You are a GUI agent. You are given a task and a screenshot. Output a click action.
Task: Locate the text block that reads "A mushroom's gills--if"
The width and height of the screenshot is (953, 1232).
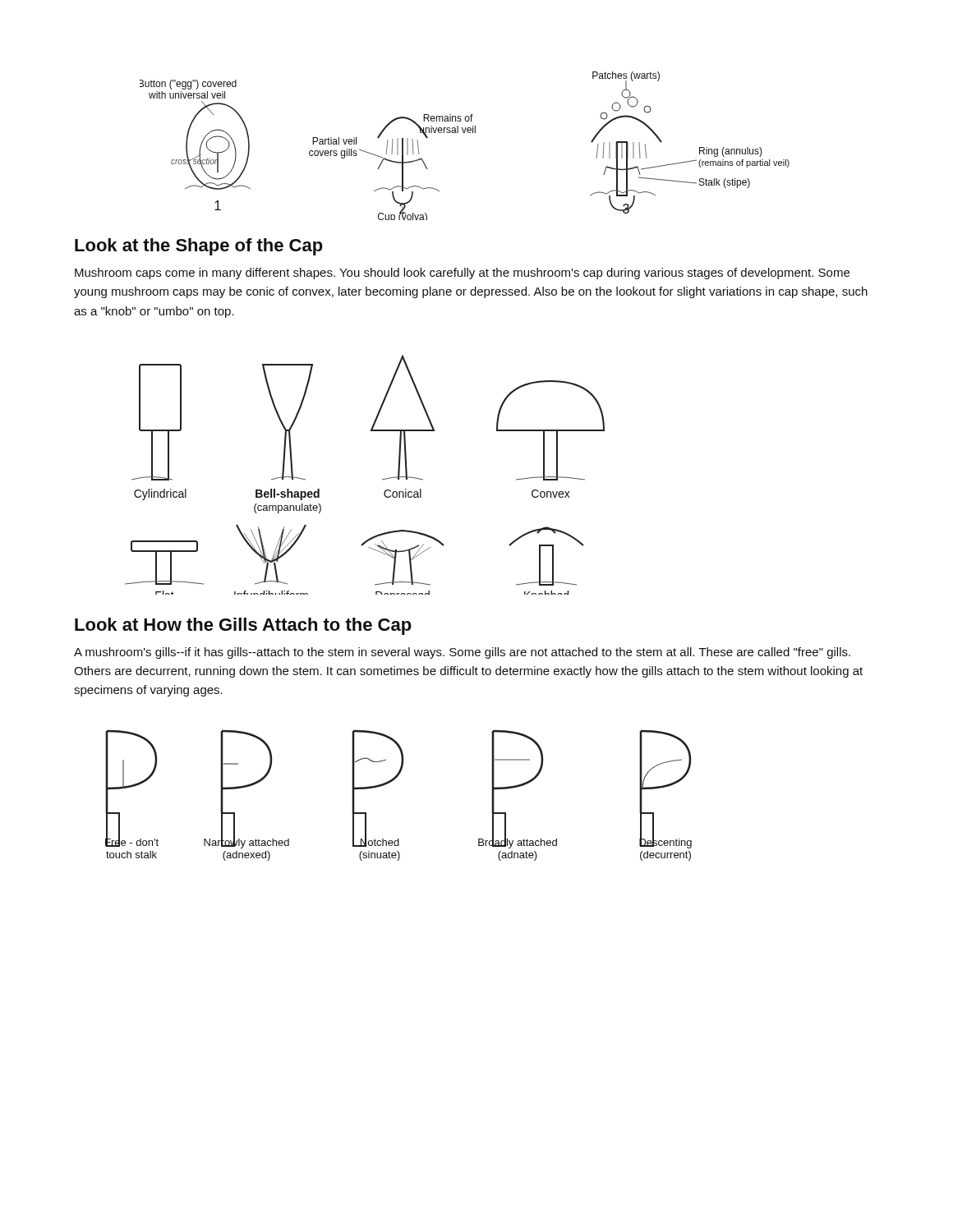click(x=468, y=671)
